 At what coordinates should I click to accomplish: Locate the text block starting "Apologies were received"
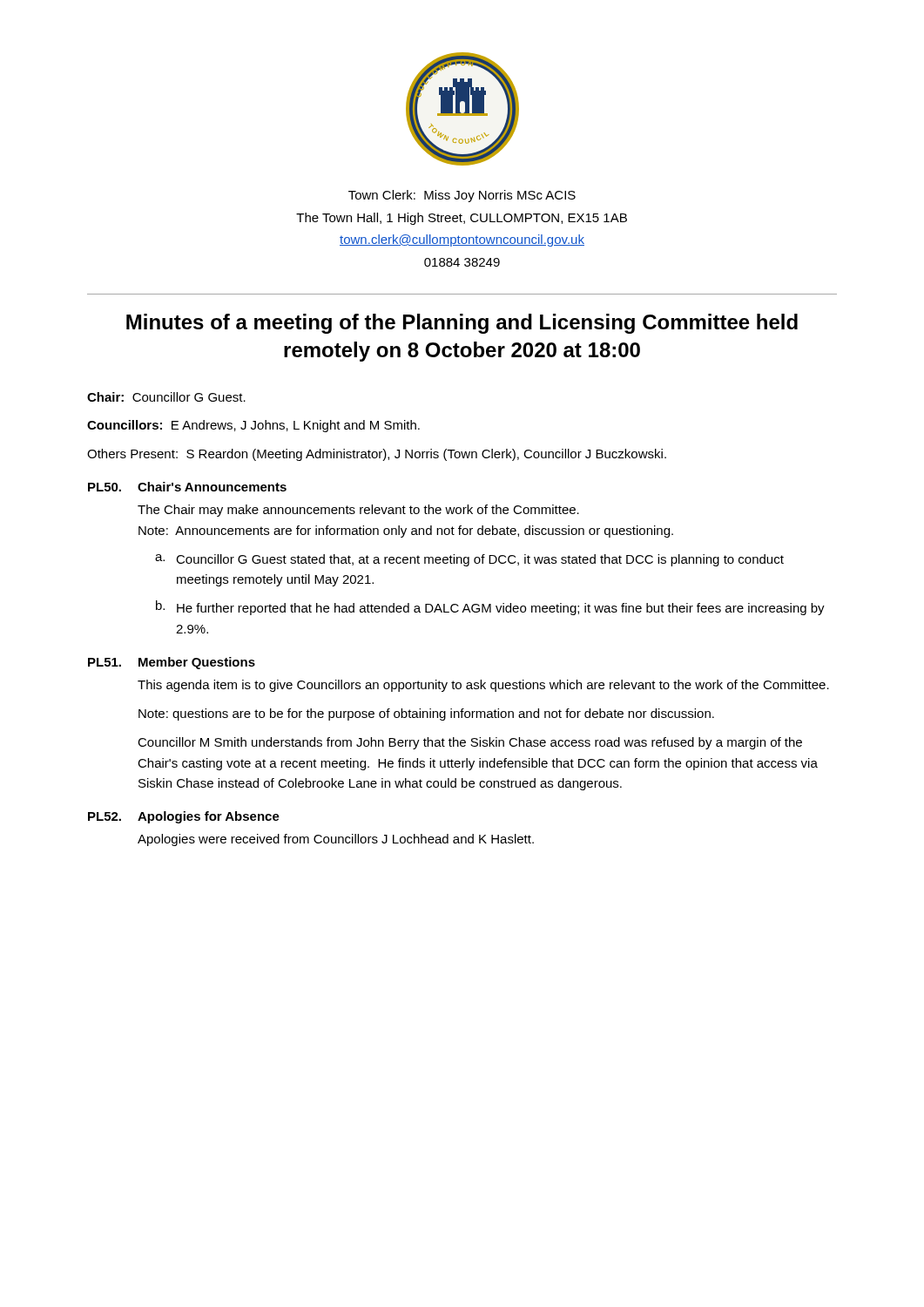(x=487, y=839)
